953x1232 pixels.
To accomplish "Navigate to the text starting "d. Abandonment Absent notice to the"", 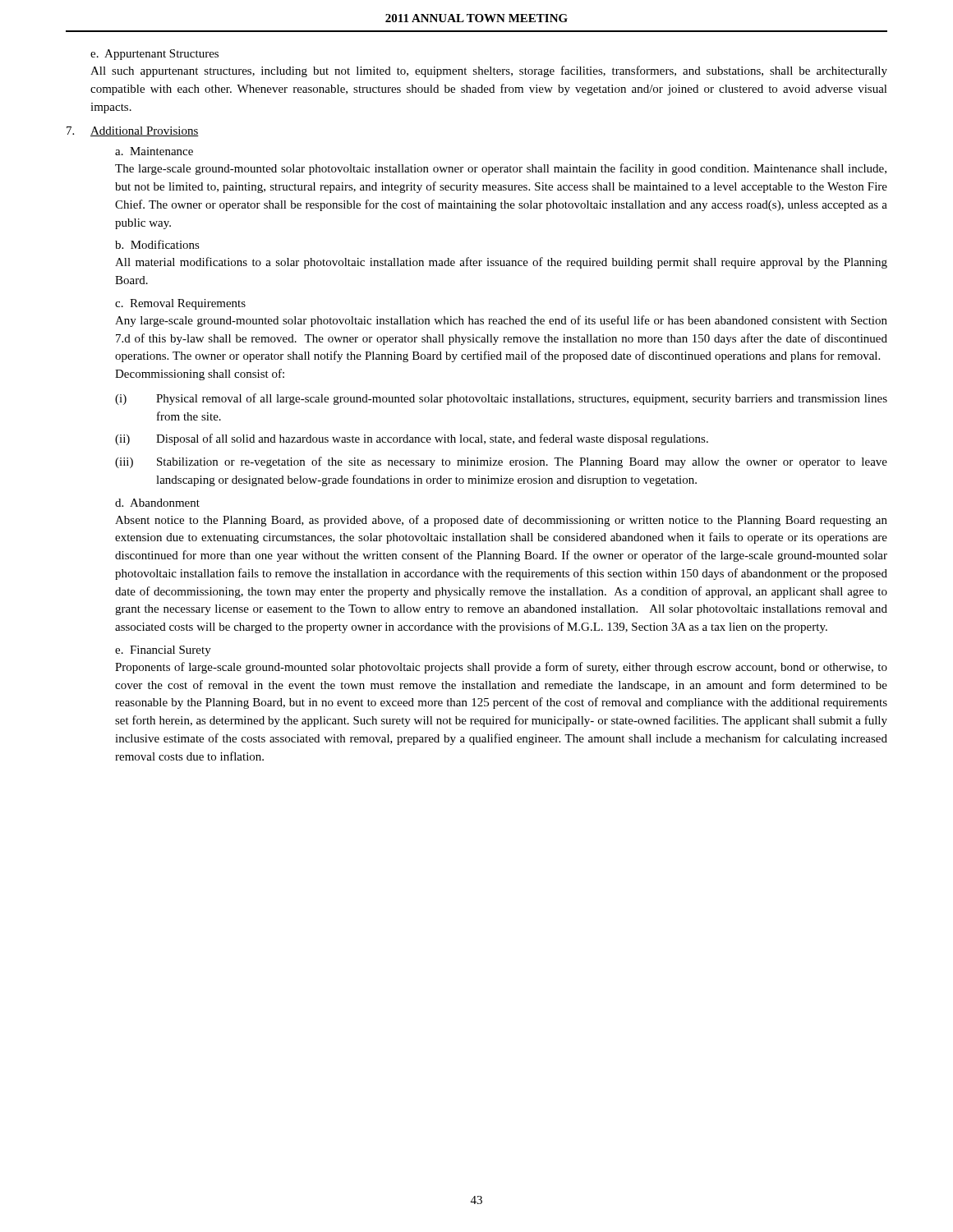I will coord(501,566).
